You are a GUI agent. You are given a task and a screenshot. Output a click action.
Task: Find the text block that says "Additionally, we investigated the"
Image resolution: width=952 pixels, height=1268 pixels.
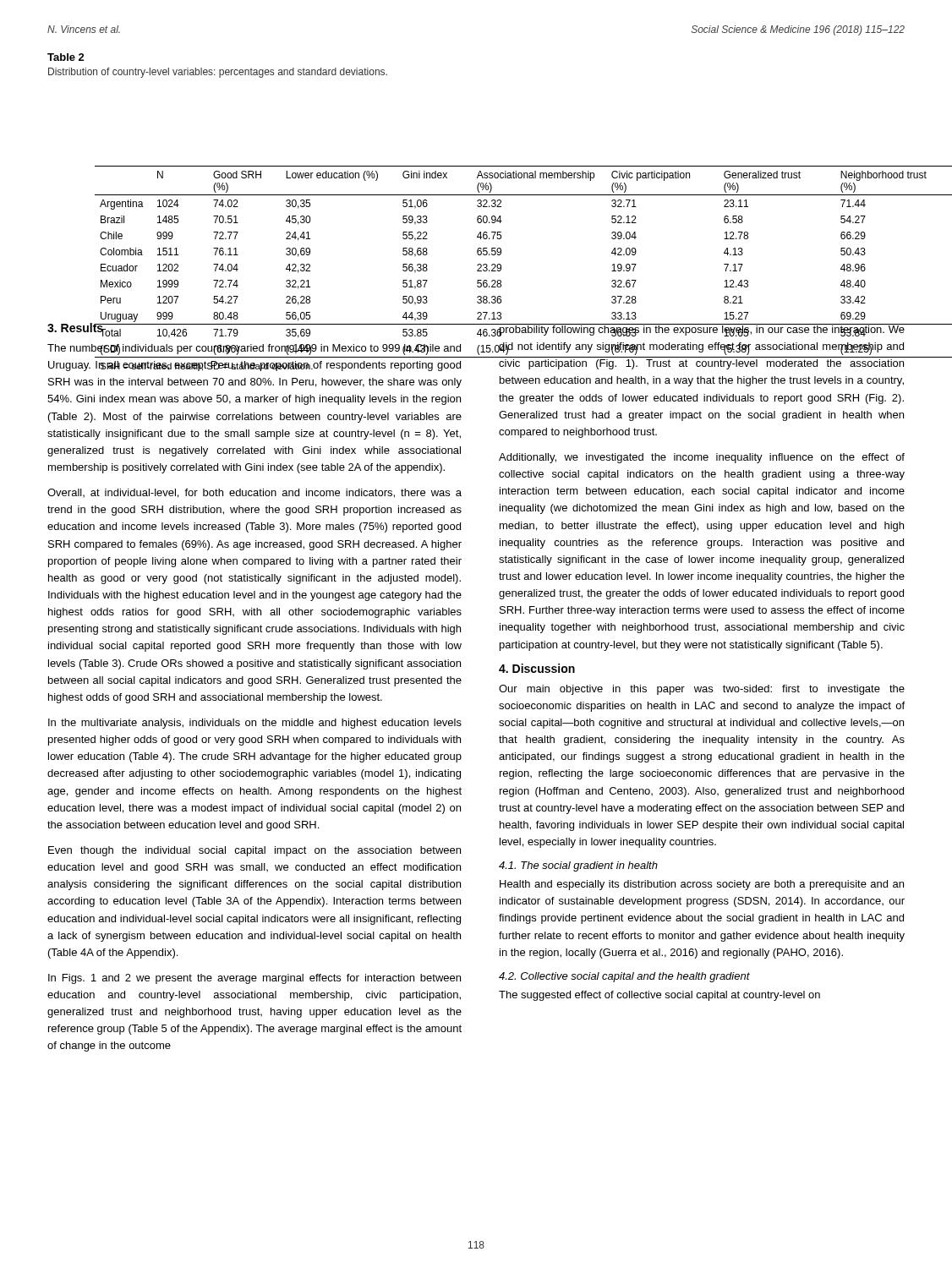pyautogui.click(x=702, y=551)
